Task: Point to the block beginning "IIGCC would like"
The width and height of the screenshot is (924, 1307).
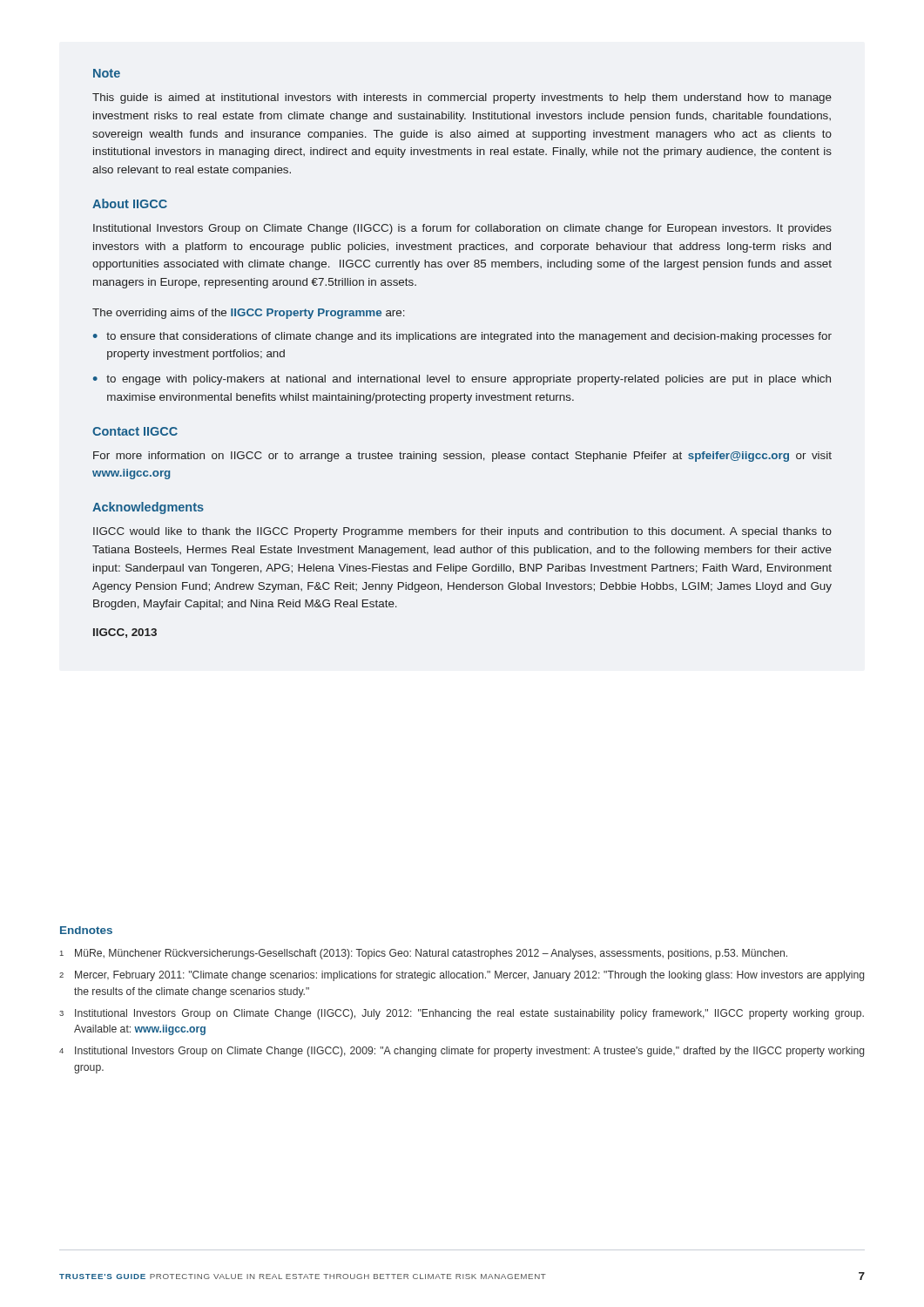Action: pos(462,568)
